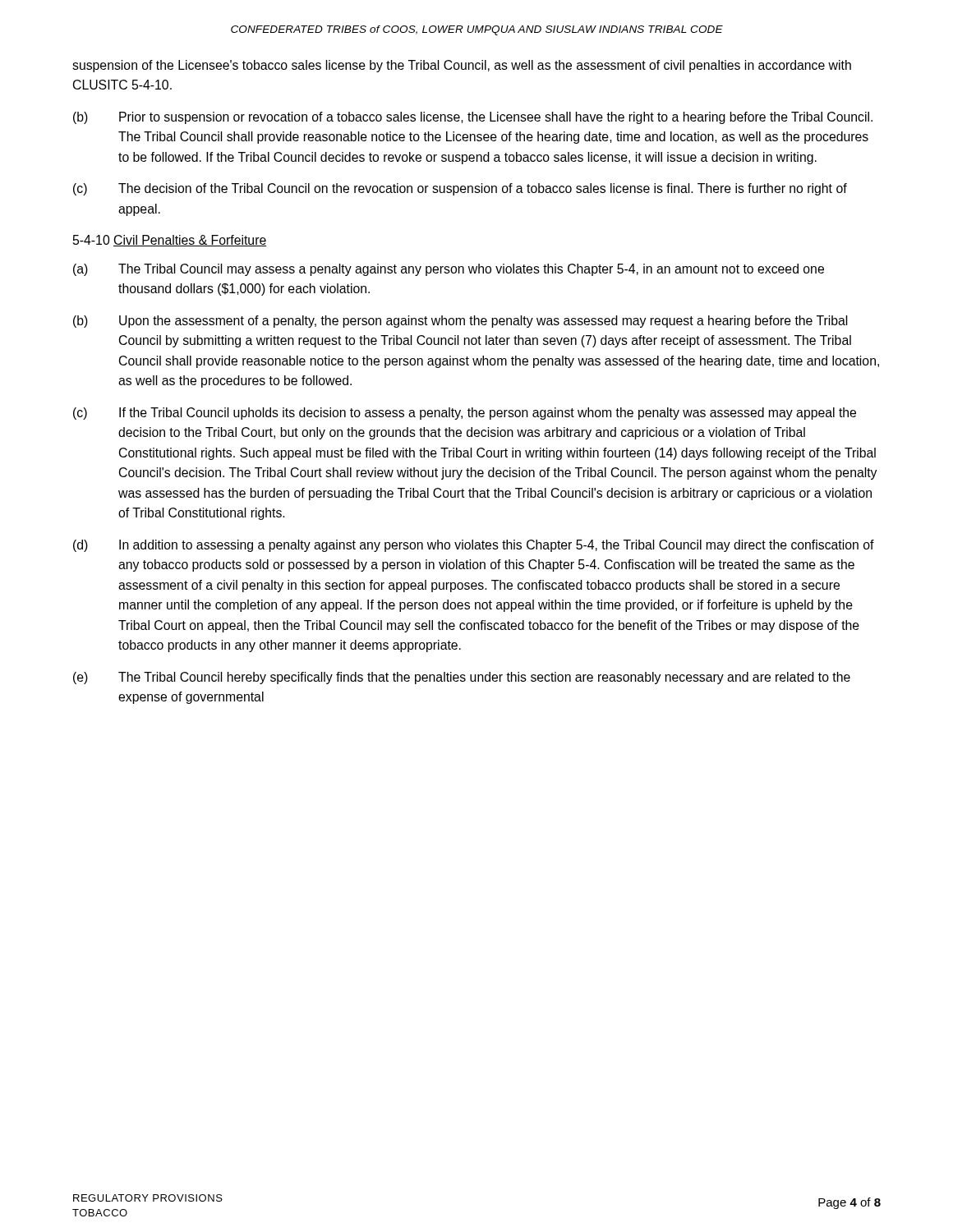Image resolution: width=953 pixels, height=1232 pixels.
Task: Find the section header
Action: [169, 241]
